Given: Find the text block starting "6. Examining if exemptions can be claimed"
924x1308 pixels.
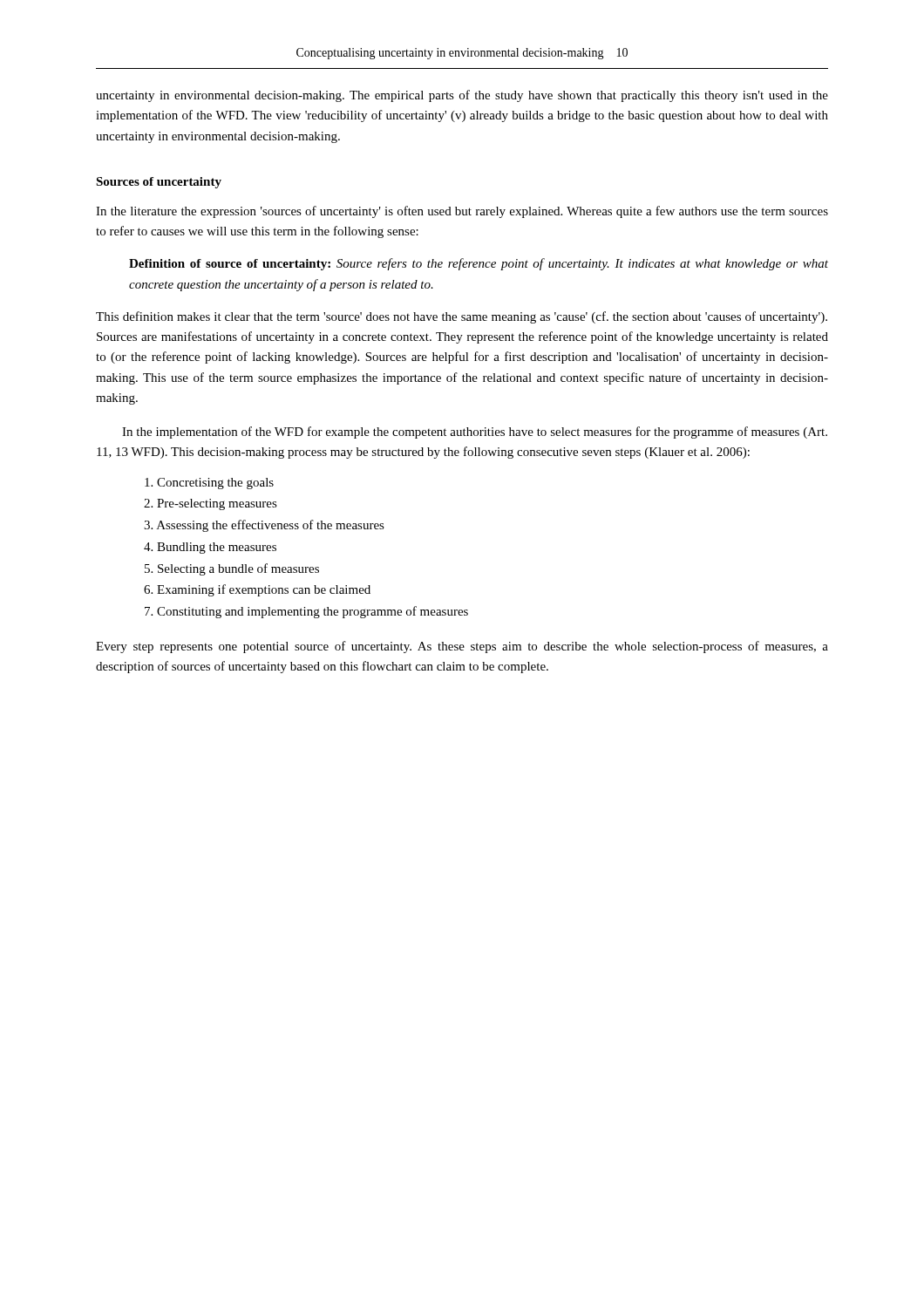Looking at the screenshot, I should coord(257,590).
